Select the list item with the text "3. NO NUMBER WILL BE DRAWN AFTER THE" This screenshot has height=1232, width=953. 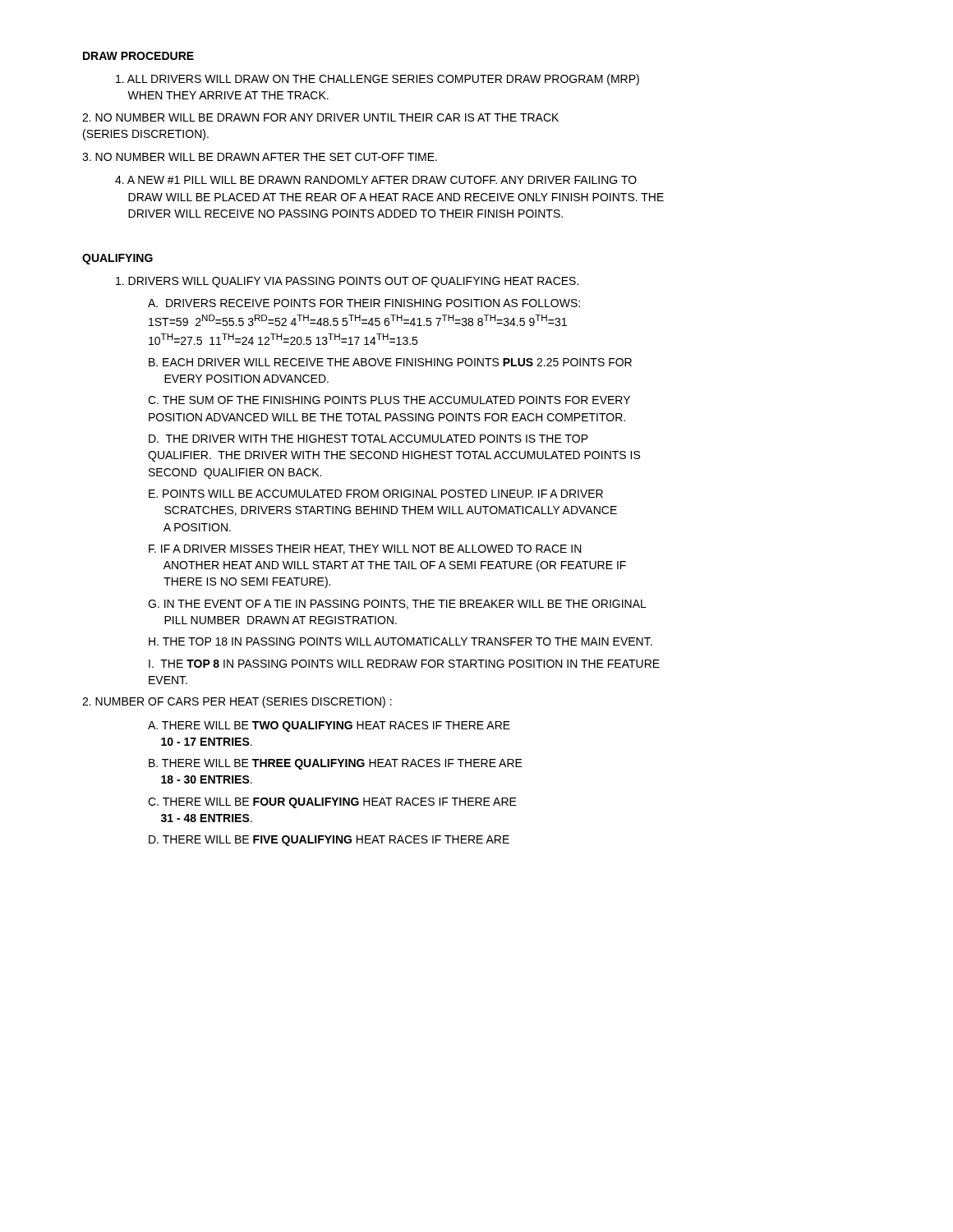(x=260, y=157)
